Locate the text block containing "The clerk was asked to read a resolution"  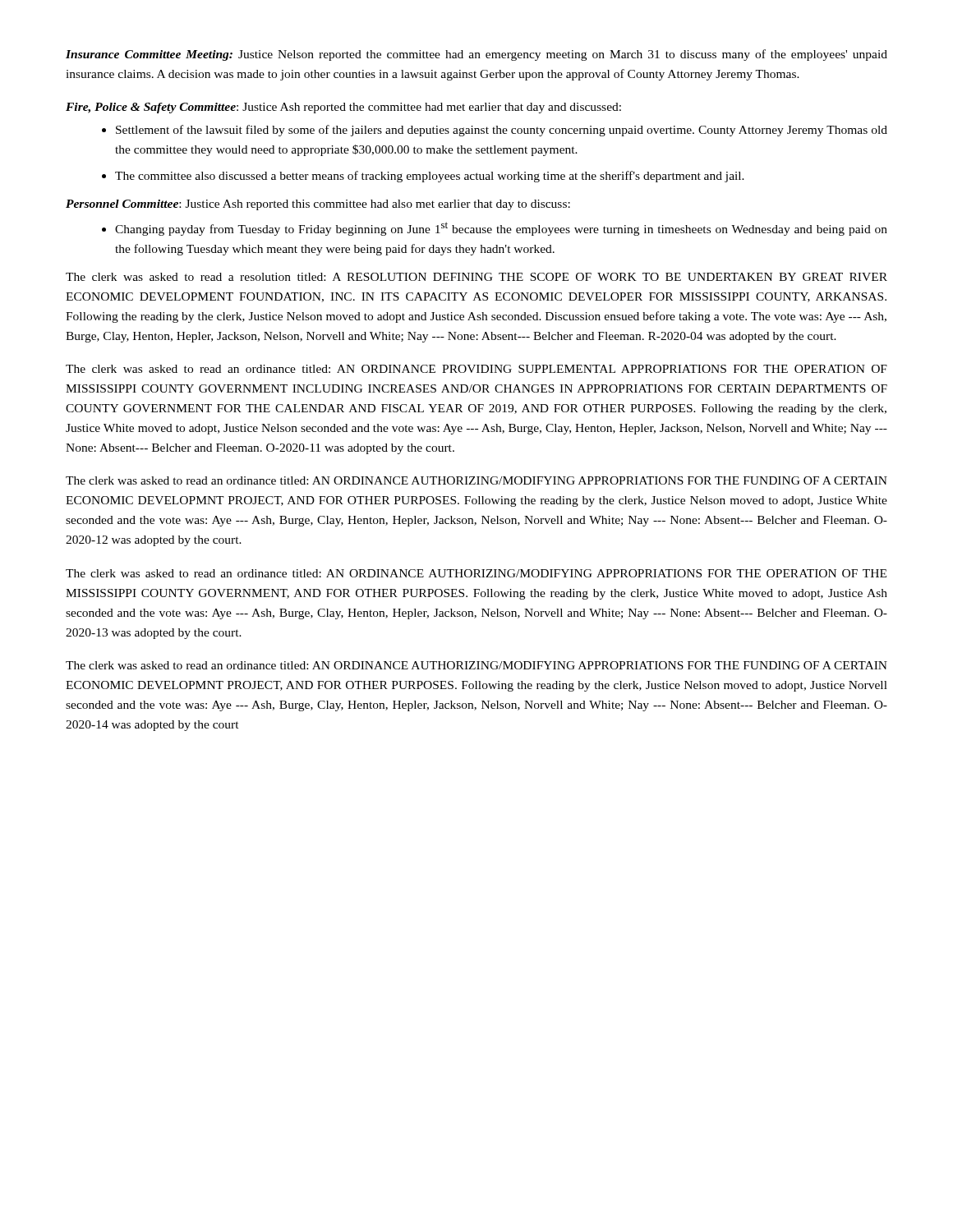coord(476,307)
